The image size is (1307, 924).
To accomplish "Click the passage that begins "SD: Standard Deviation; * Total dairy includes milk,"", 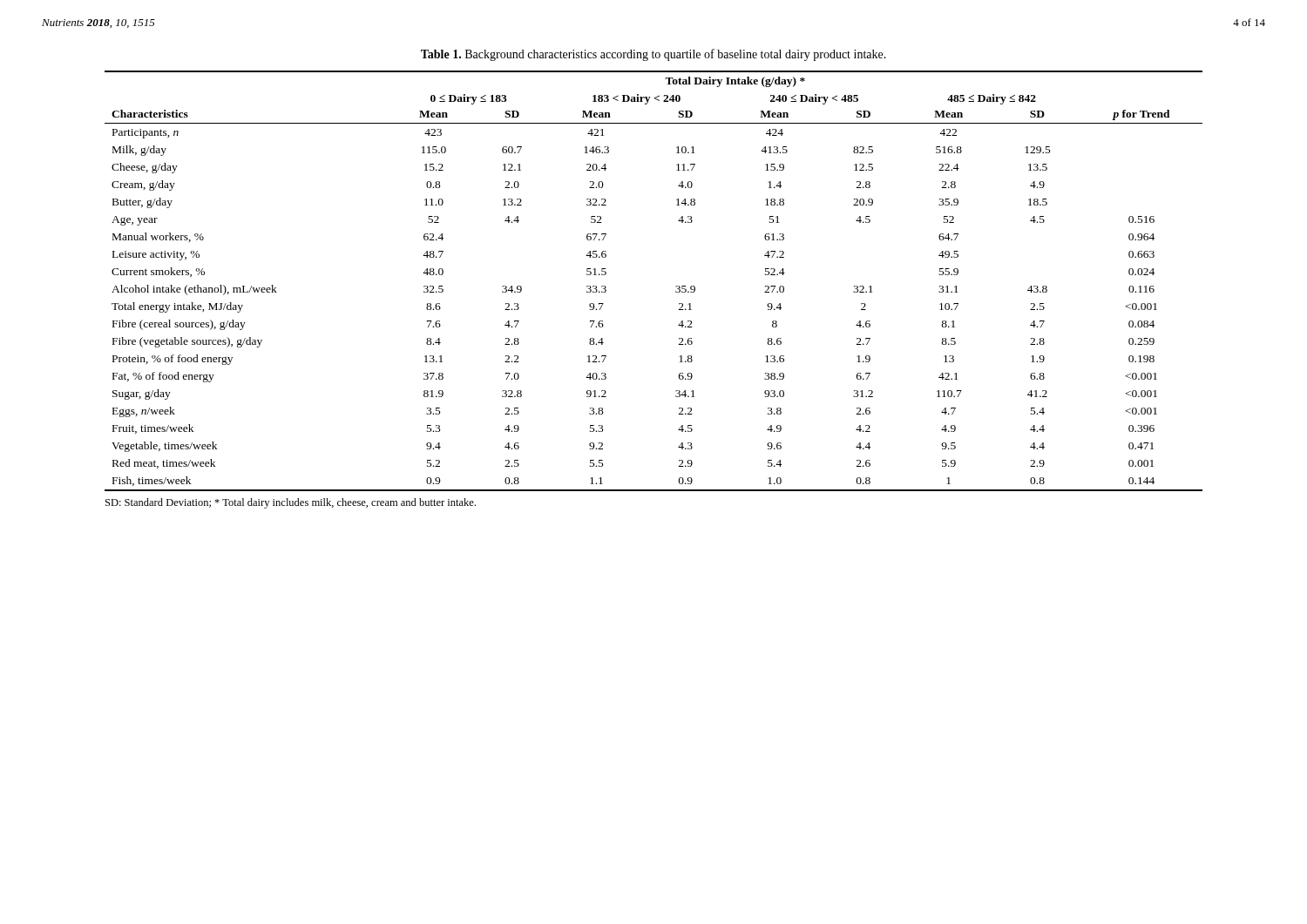I will tap(291, 502).
